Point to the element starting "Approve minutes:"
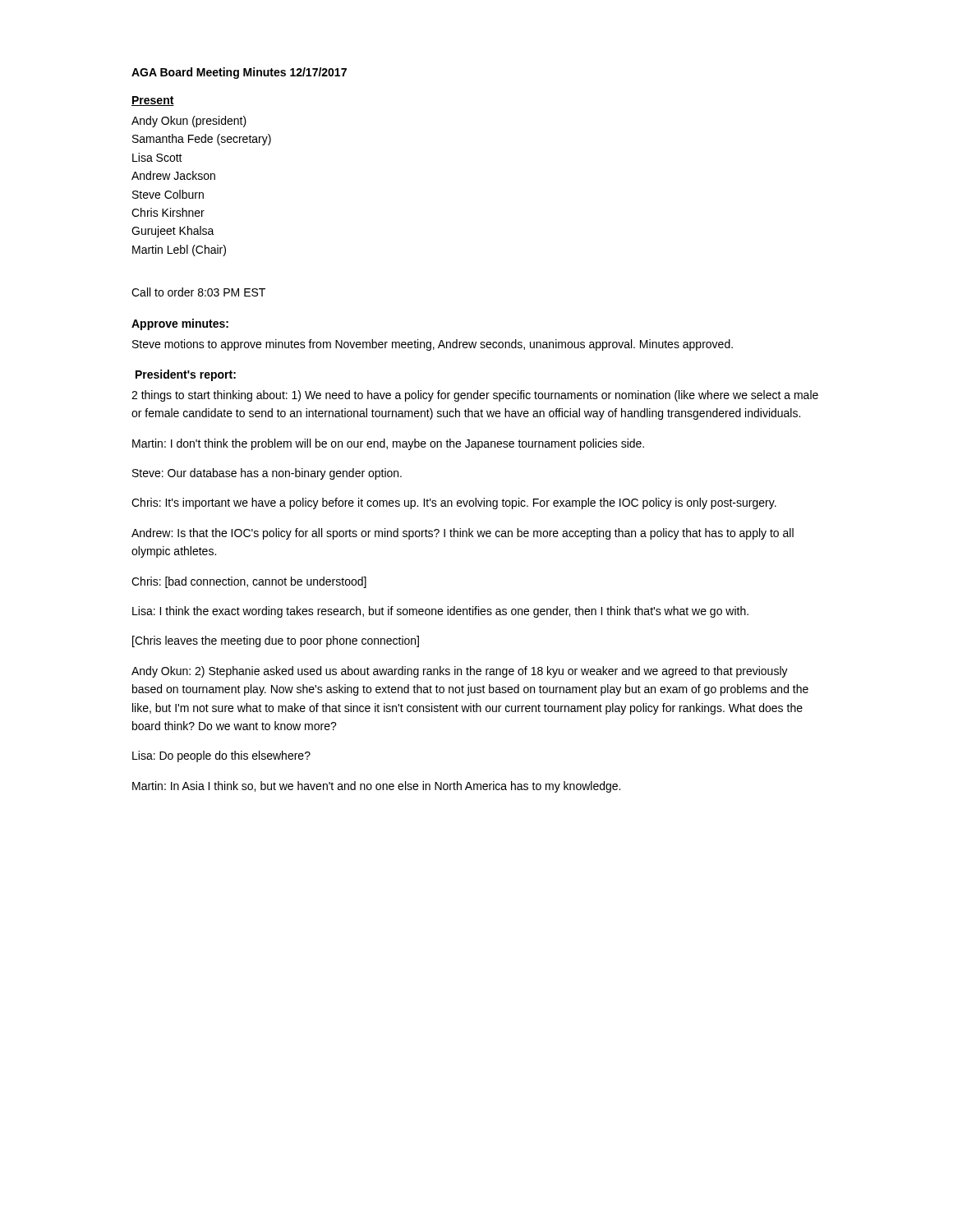The height and width of the screenshot is (1232, 953). [180, 323]
